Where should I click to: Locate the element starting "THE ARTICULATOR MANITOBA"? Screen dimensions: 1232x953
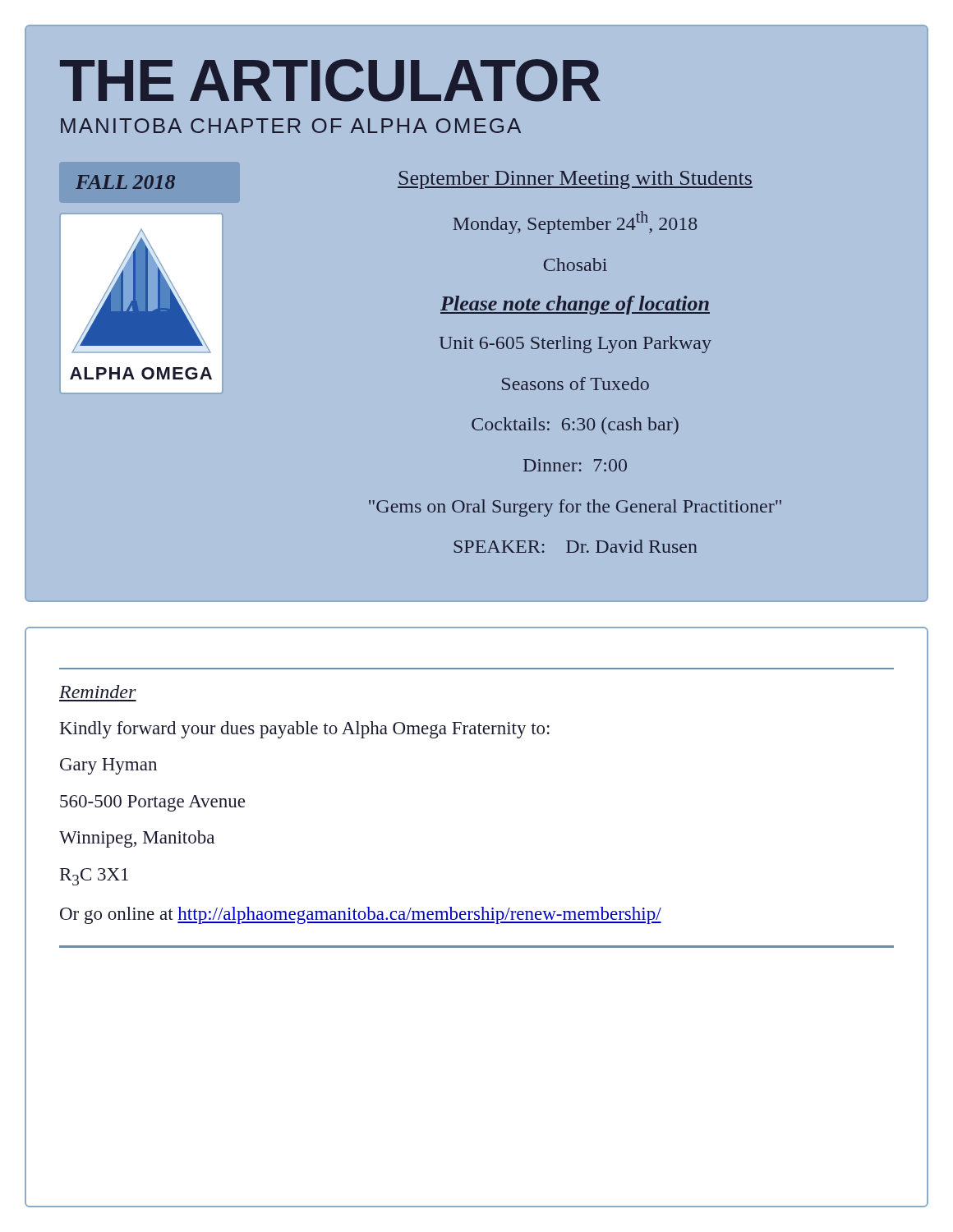[x=476, y=95]
